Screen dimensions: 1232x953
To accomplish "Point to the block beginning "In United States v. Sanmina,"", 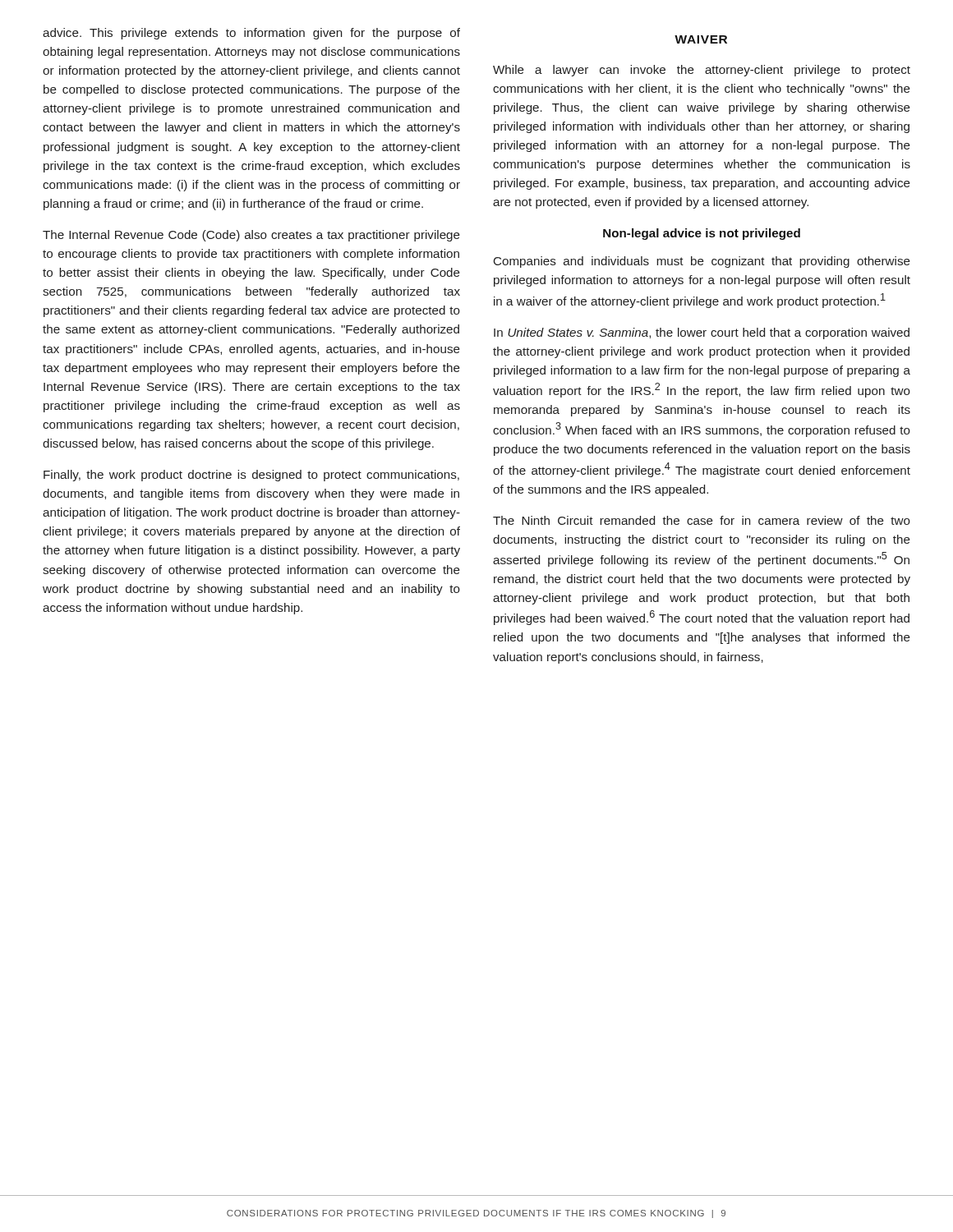I will 702,410.
